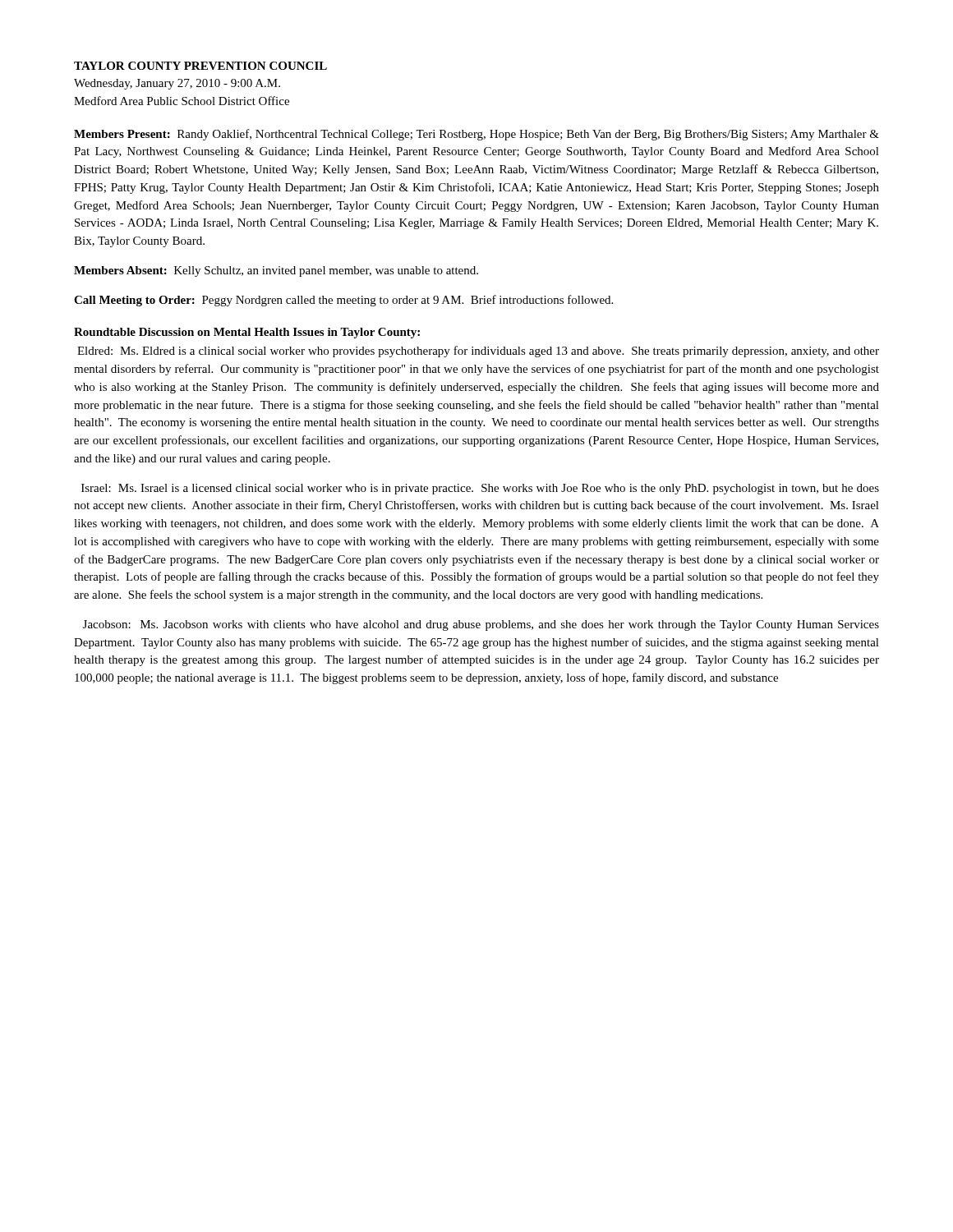Find the text block containing "Members Present: Randy Oaklief, Northcentral"
Viewport: 953px width, 1232px height.
(476, 188)
